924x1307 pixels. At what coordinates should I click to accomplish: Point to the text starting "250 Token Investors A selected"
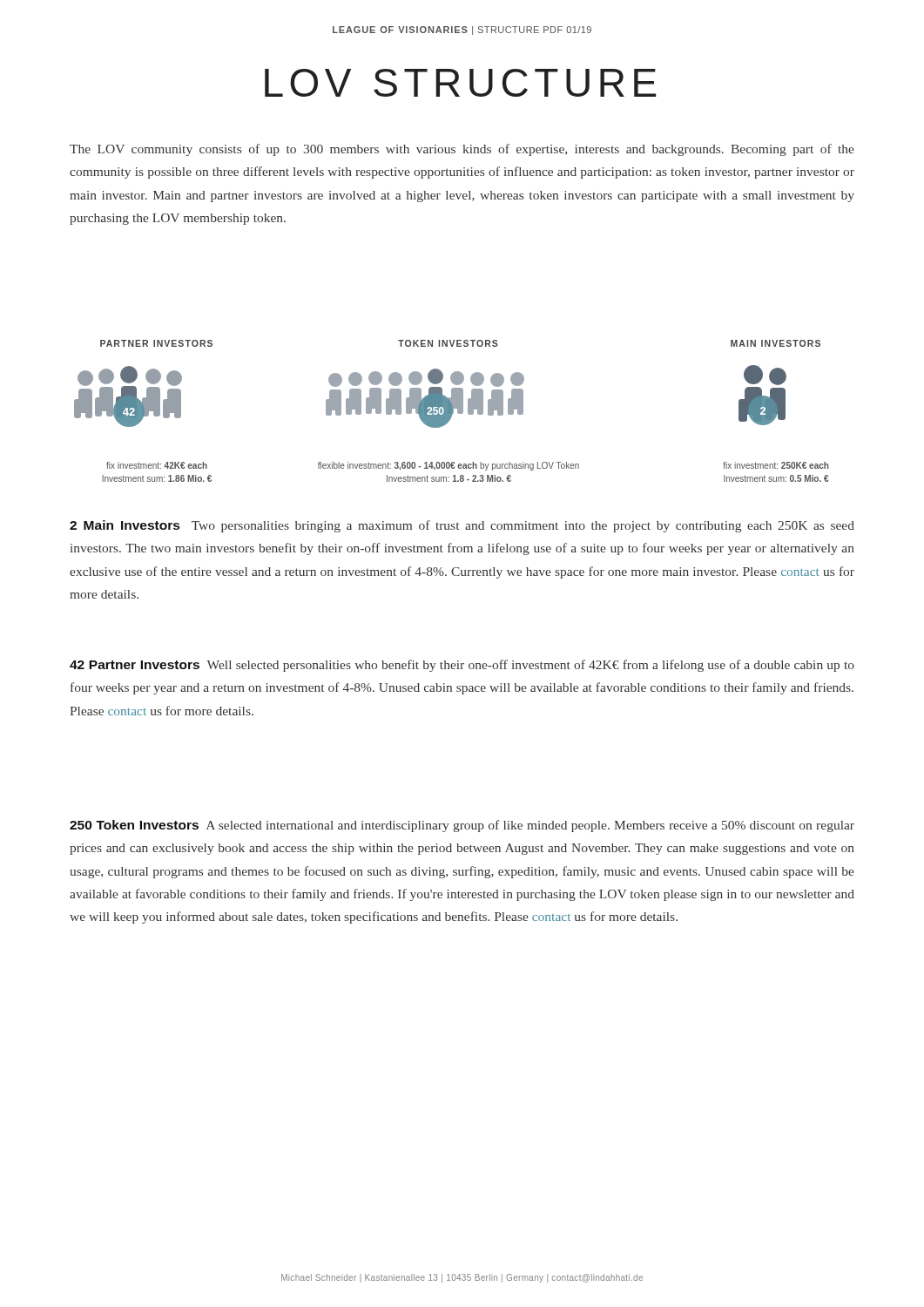coord(462,871)
